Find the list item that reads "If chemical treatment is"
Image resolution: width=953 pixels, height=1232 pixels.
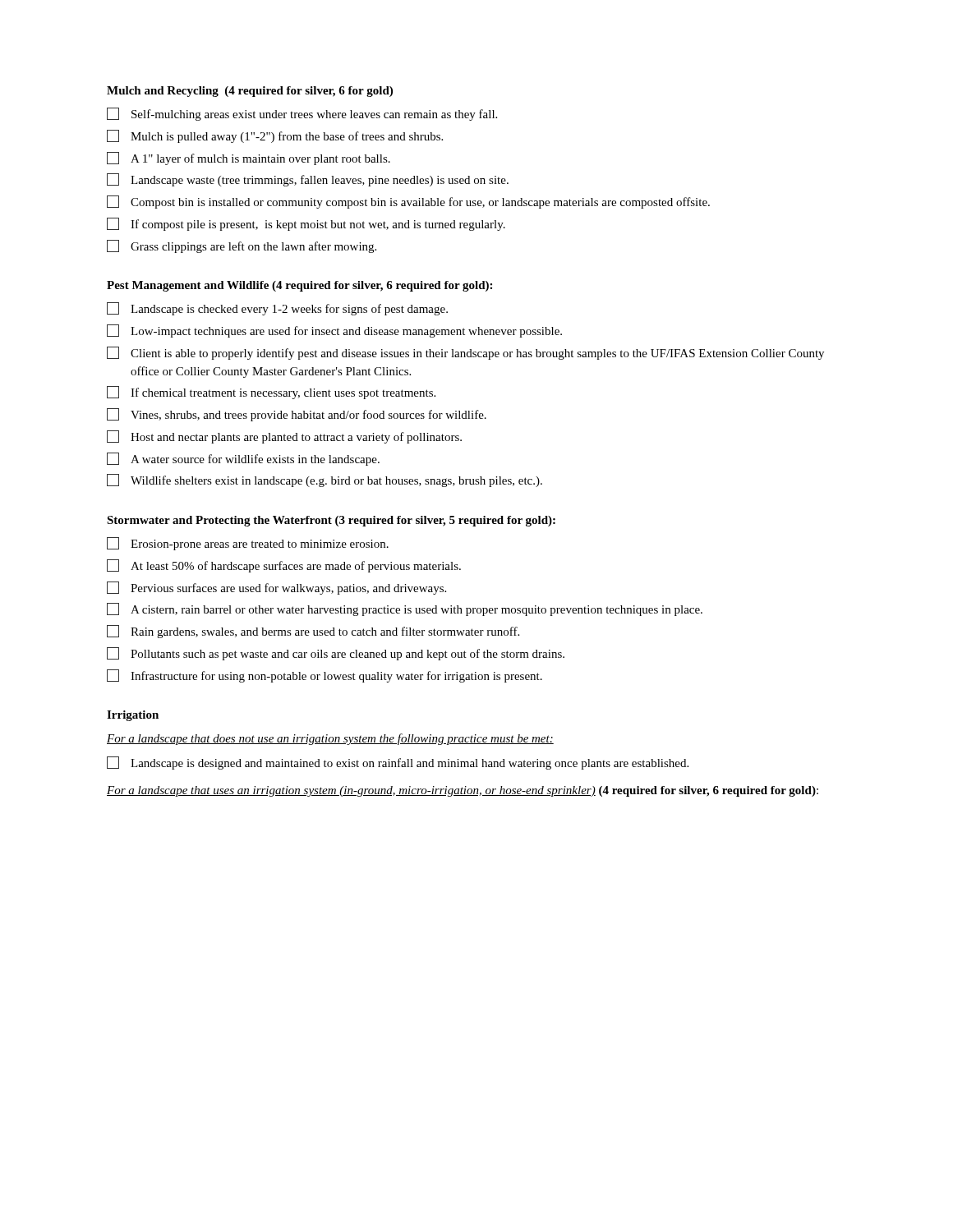(271, 393)
